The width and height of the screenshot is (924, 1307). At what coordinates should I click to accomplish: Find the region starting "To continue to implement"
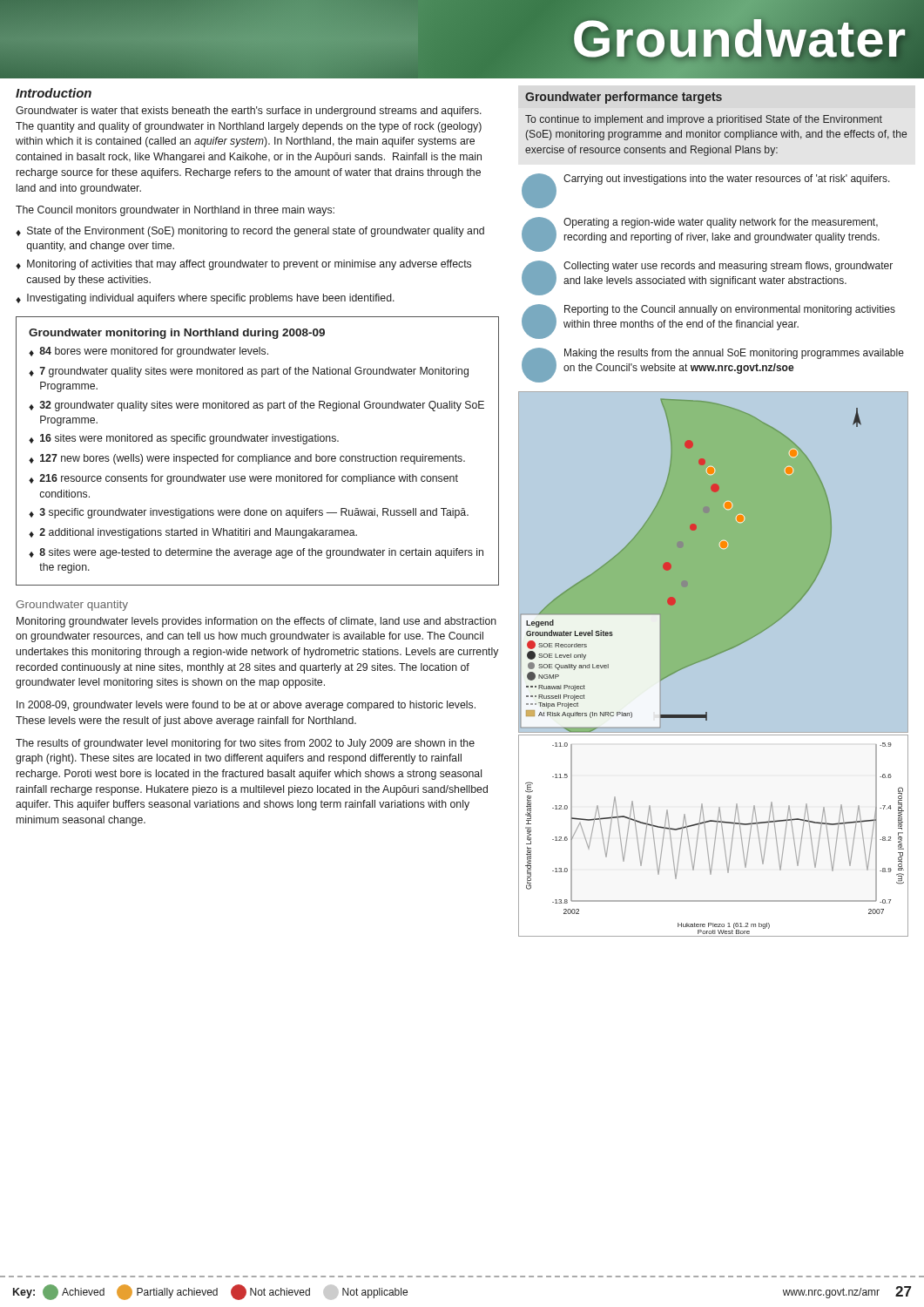click(x=716, y=134)
